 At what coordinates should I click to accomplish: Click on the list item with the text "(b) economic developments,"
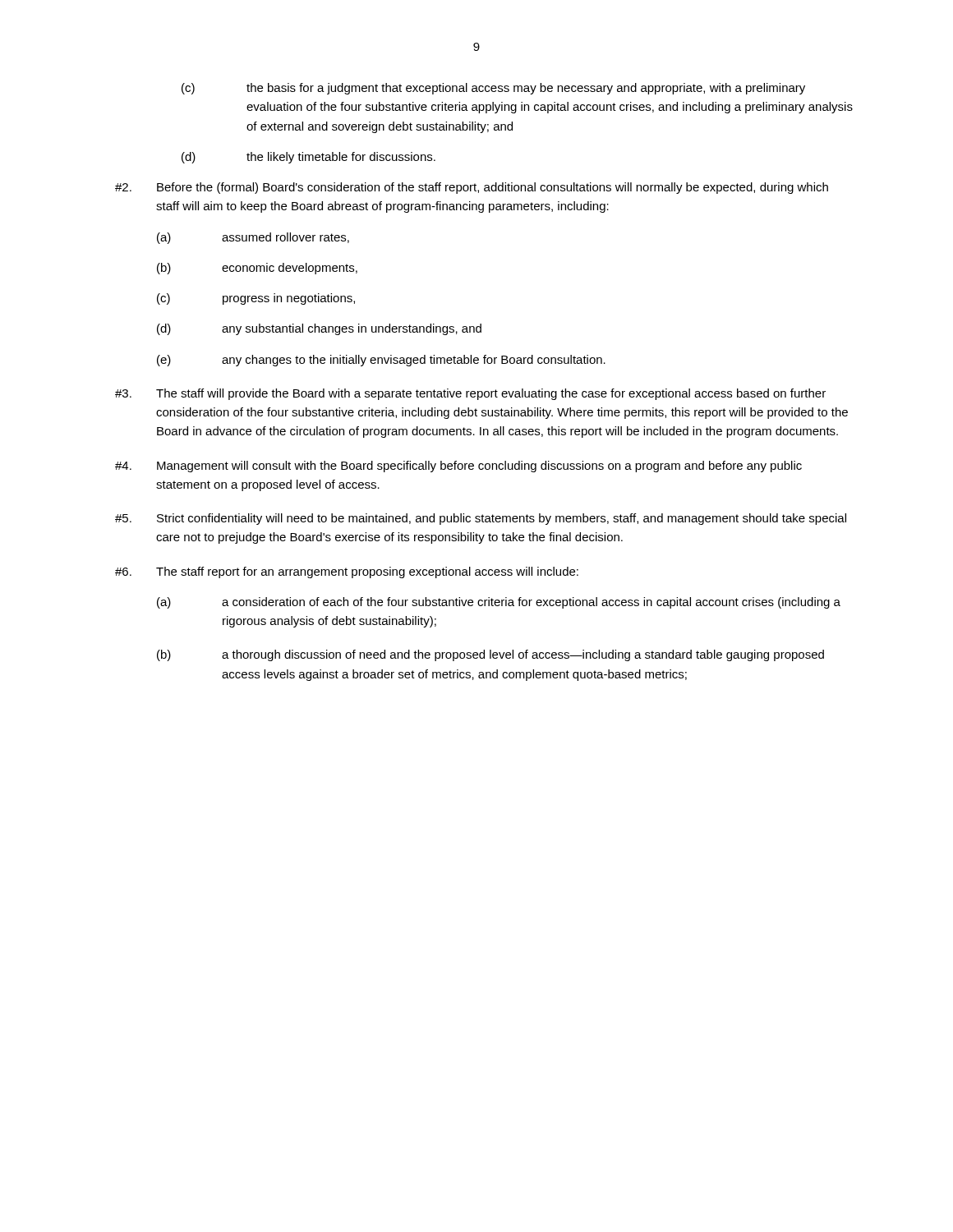tap(257, 267)
